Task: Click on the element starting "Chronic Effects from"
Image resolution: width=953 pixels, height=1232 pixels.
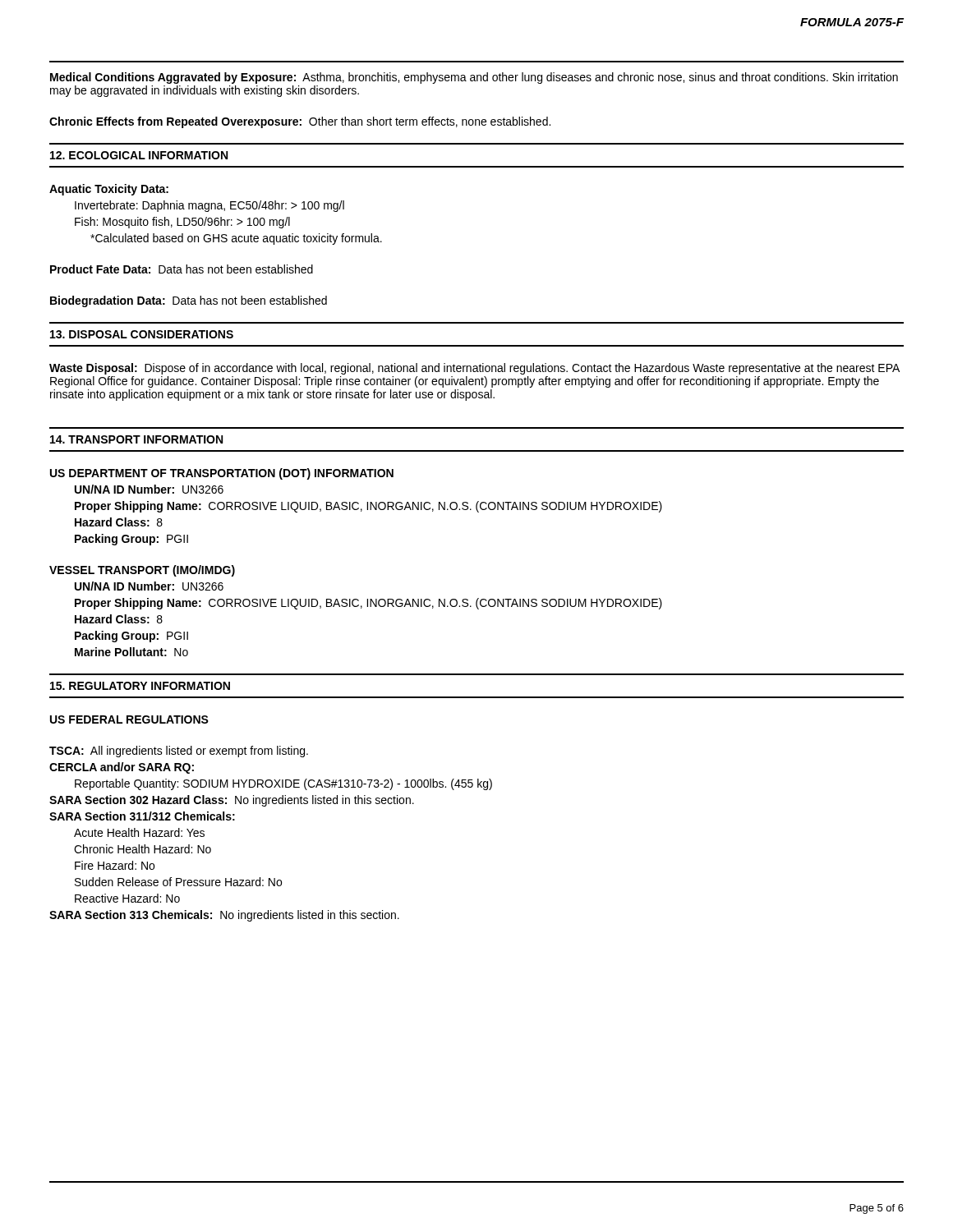Action: (476, 122)
